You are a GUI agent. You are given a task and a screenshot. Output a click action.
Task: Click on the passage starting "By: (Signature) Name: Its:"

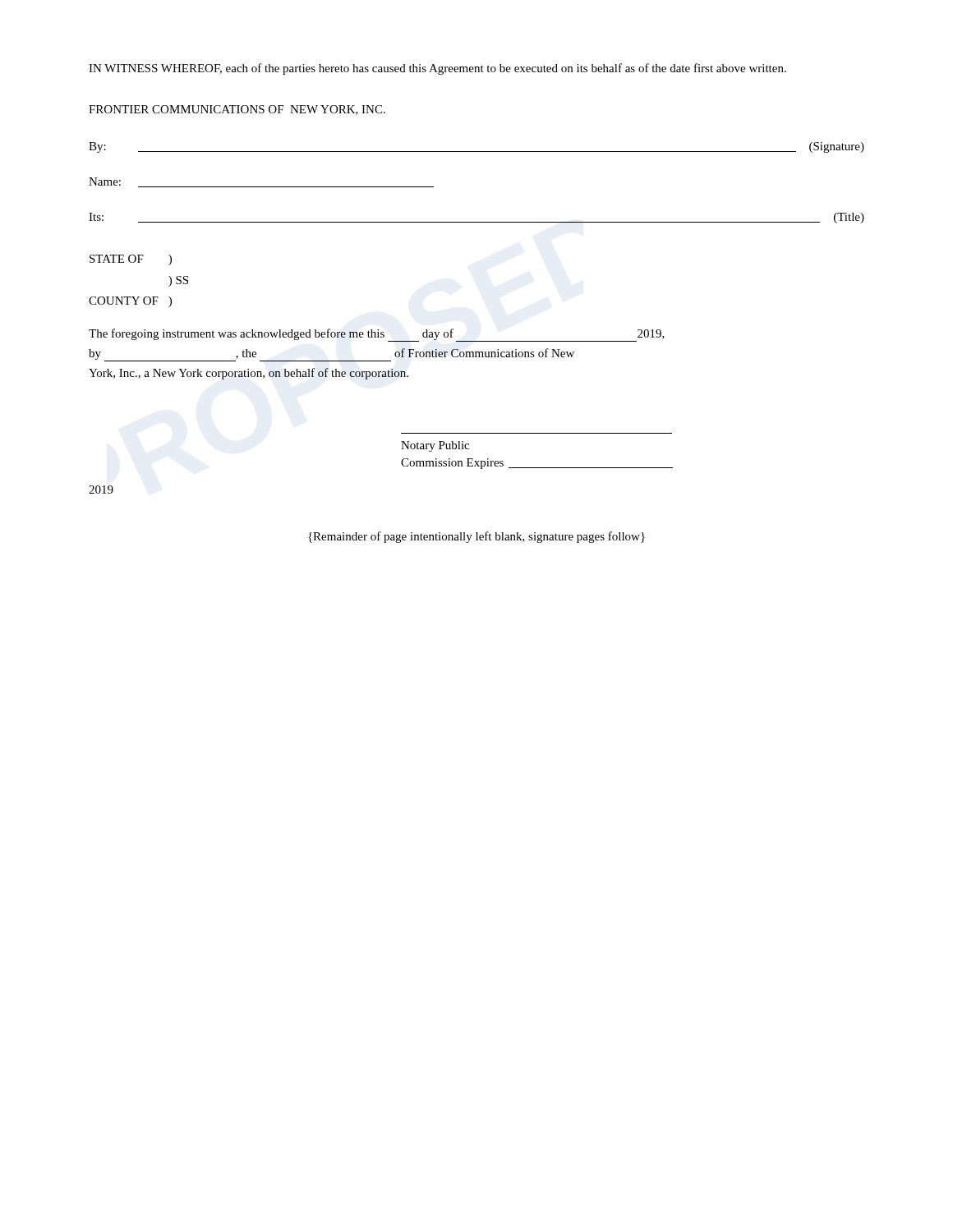(96, 147)
